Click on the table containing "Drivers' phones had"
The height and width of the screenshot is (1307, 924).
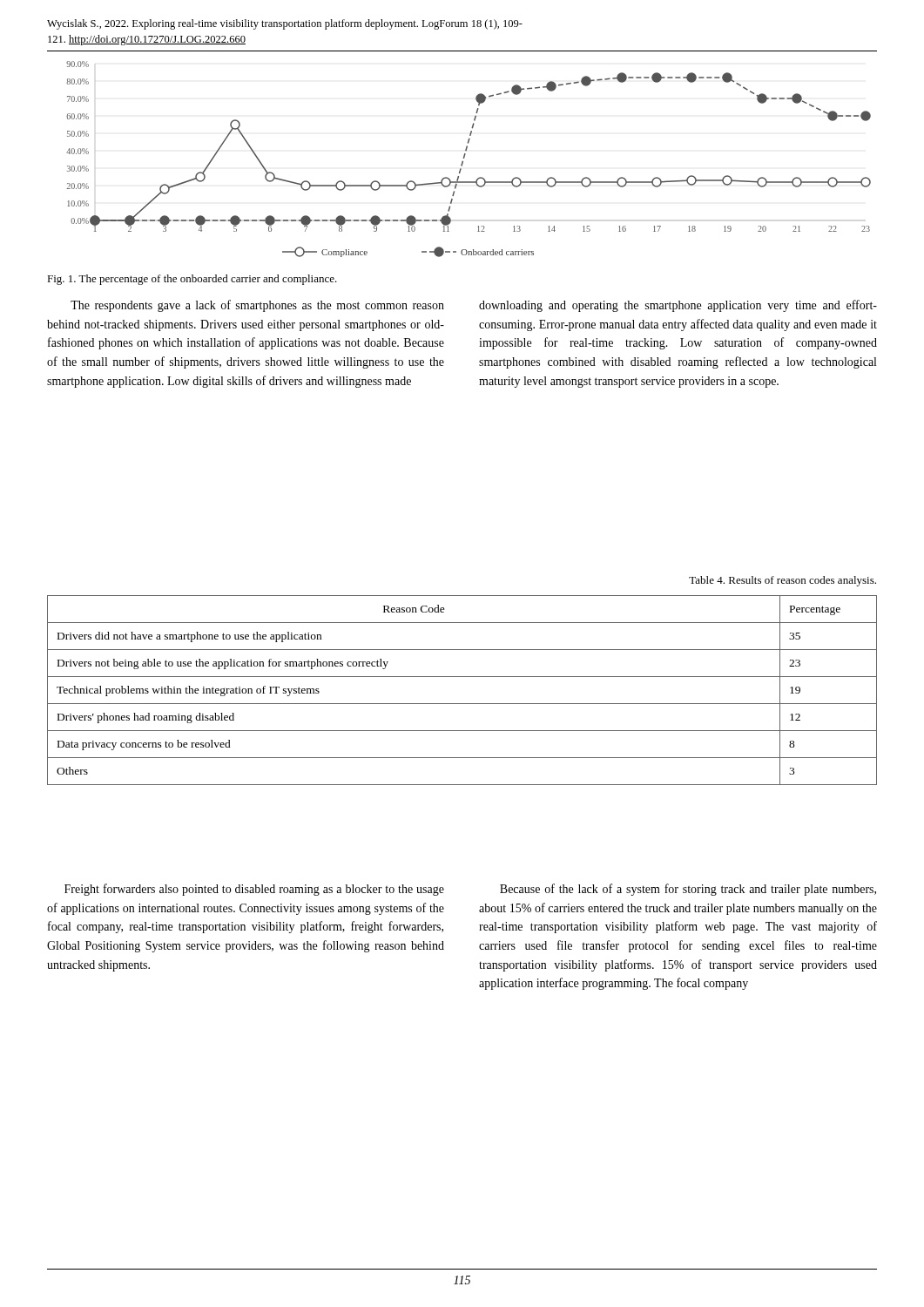(462, 690)
